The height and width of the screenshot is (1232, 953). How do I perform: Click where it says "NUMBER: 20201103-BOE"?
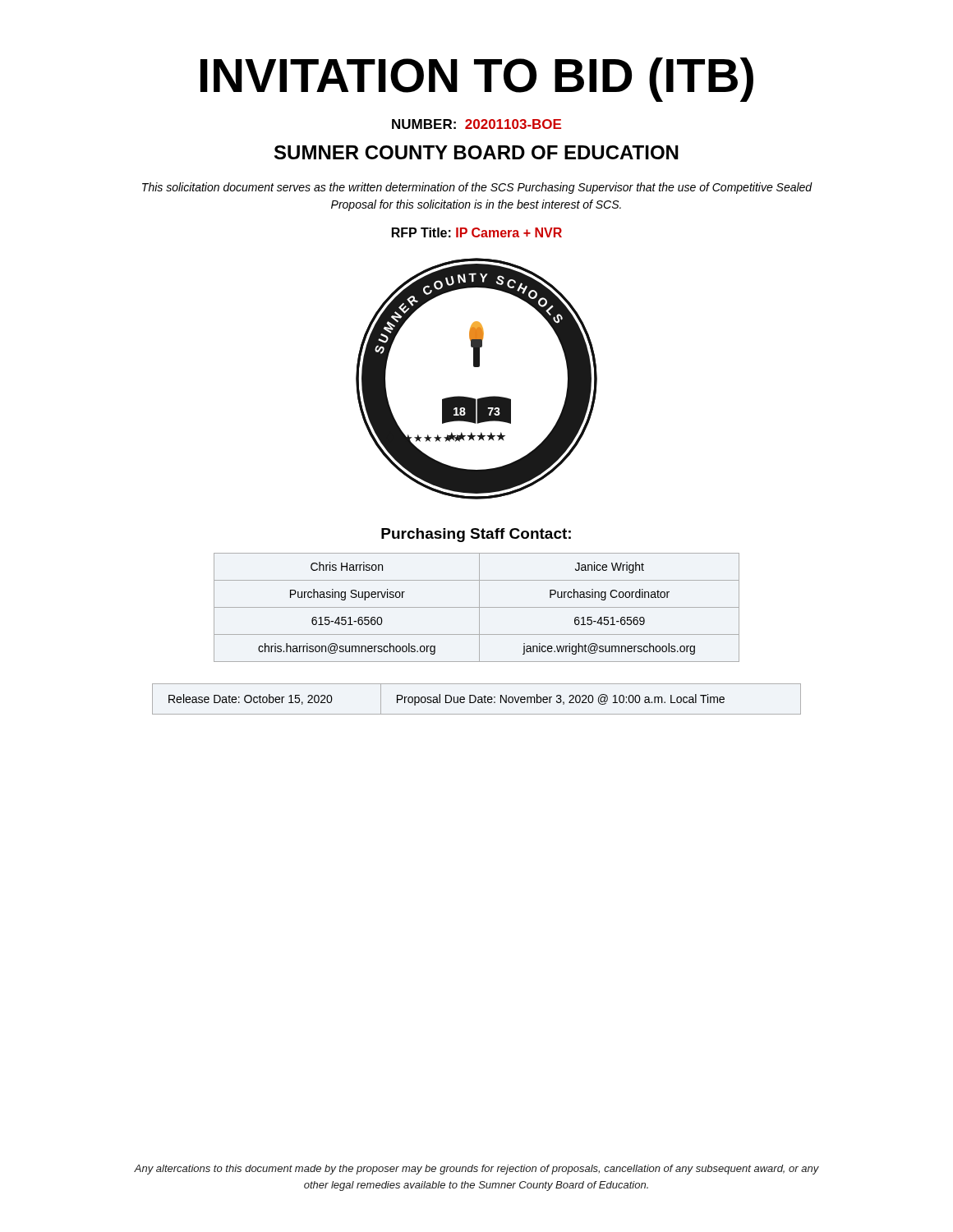[476, 124]
